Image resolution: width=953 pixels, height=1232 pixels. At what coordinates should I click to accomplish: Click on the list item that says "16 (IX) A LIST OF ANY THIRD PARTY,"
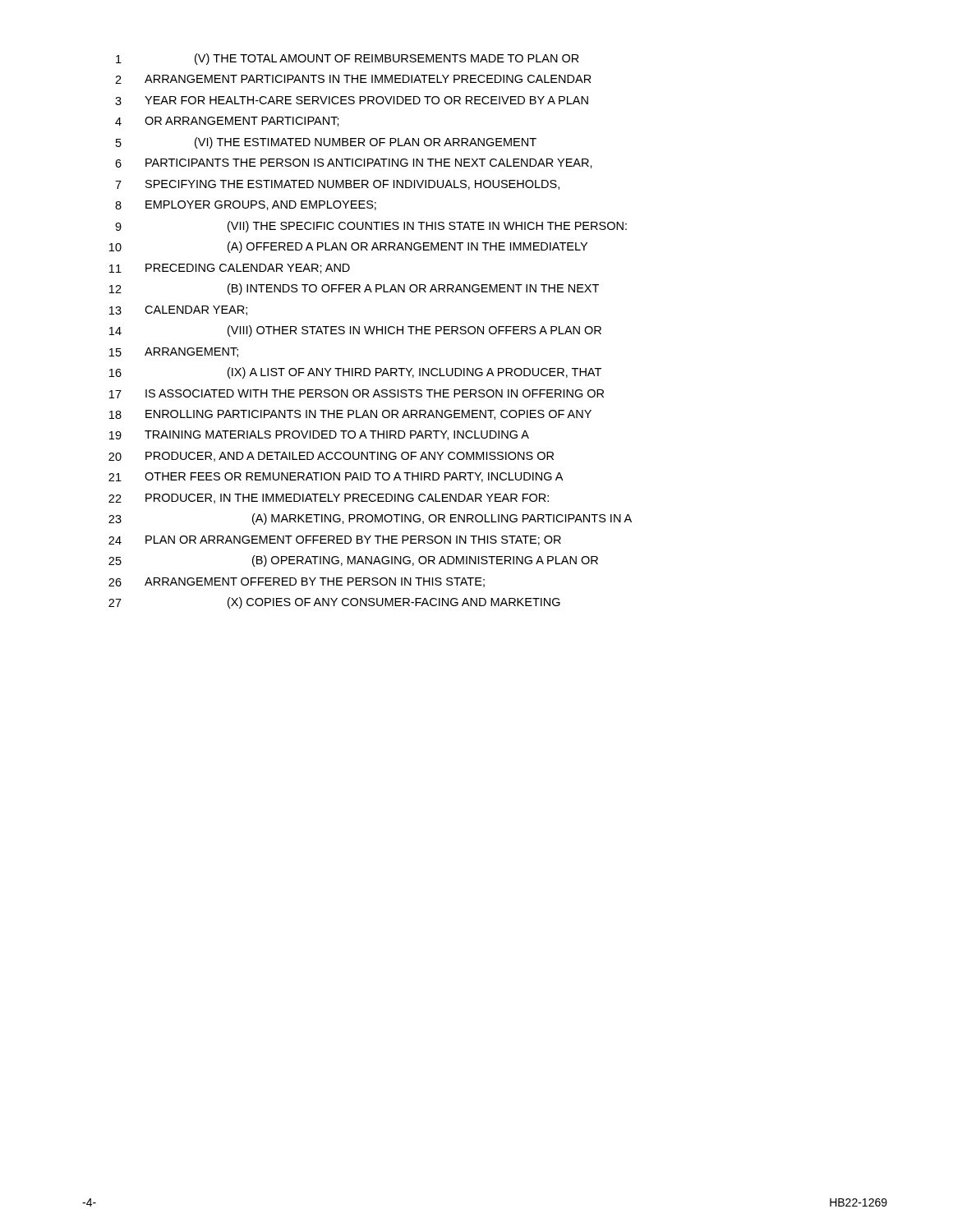(485, 373)
